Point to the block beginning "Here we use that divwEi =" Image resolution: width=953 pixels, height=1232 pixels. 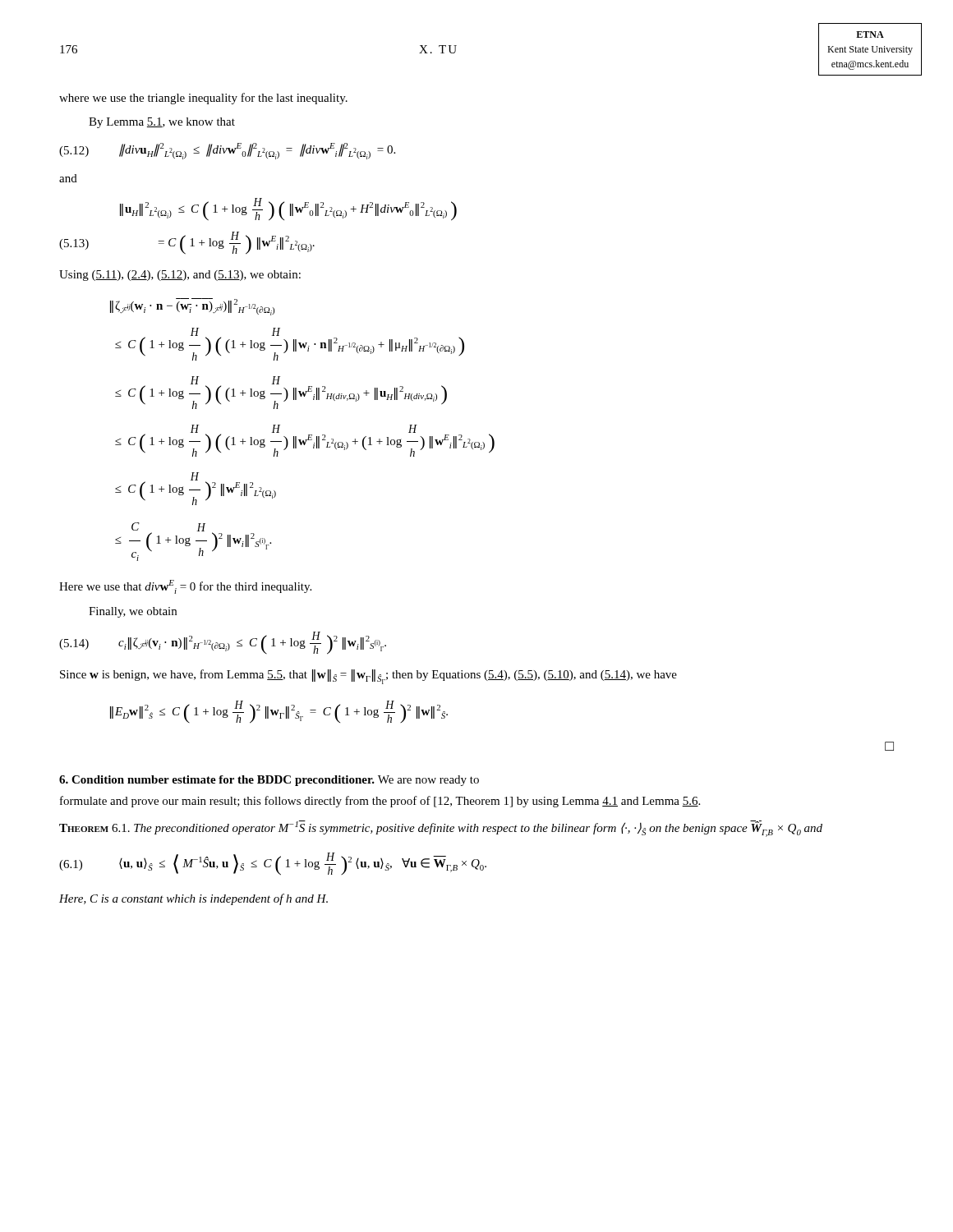[x=186, y=586]
